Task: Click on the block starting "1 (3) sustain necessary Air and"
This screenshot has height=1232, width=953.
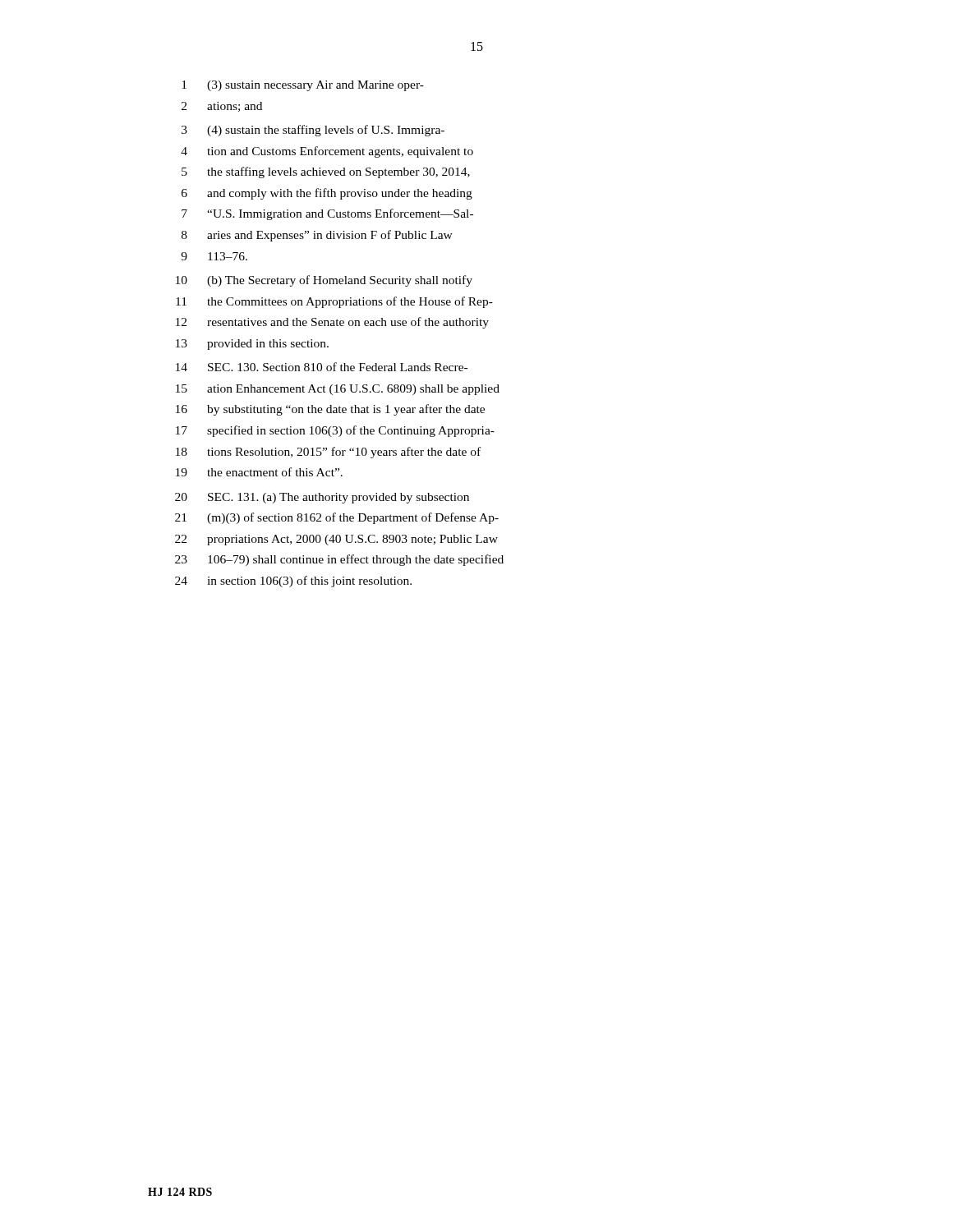Action: [x=303, y=86]
